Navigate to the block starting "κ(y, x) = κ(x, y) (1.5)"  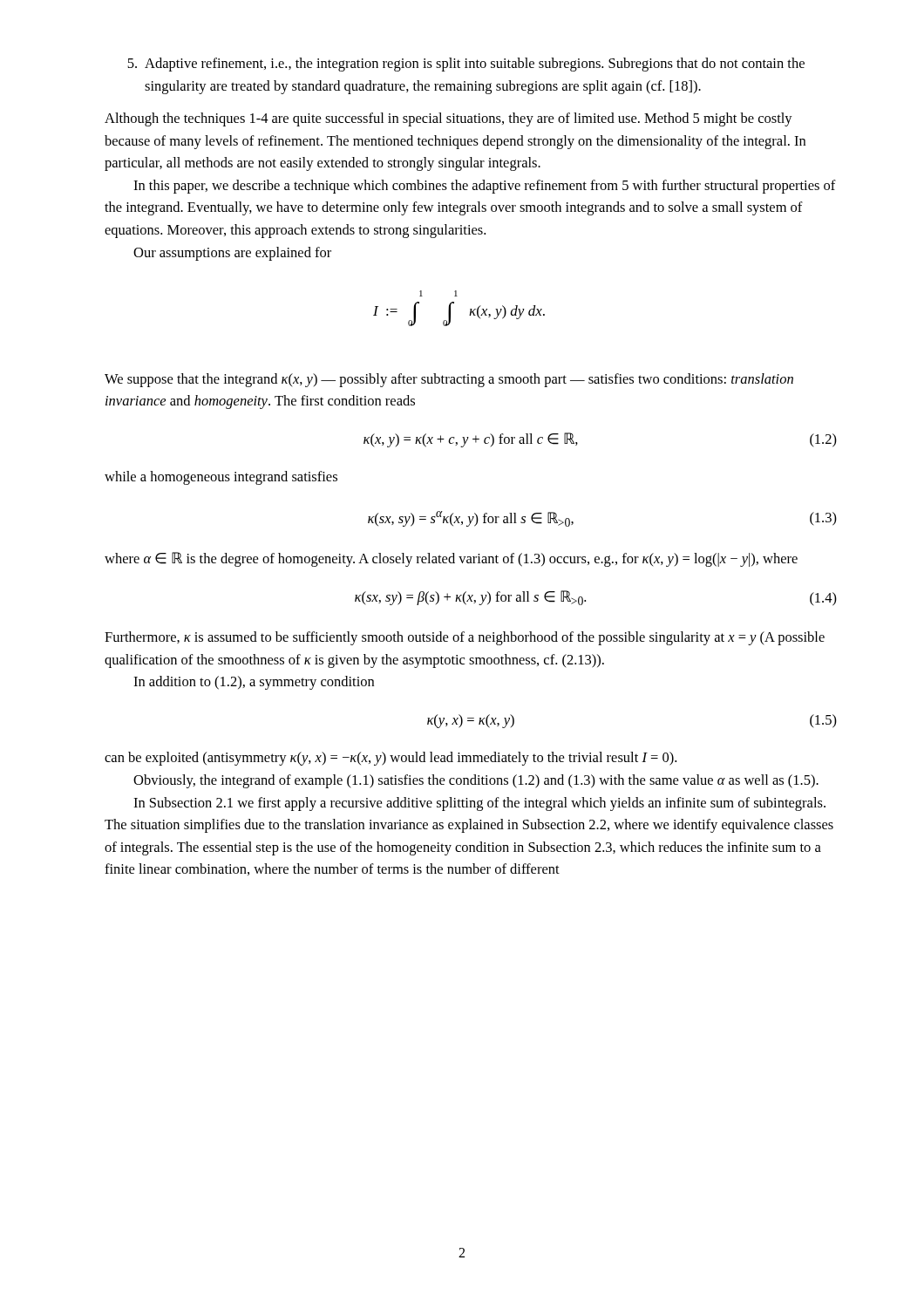point(471,720)
